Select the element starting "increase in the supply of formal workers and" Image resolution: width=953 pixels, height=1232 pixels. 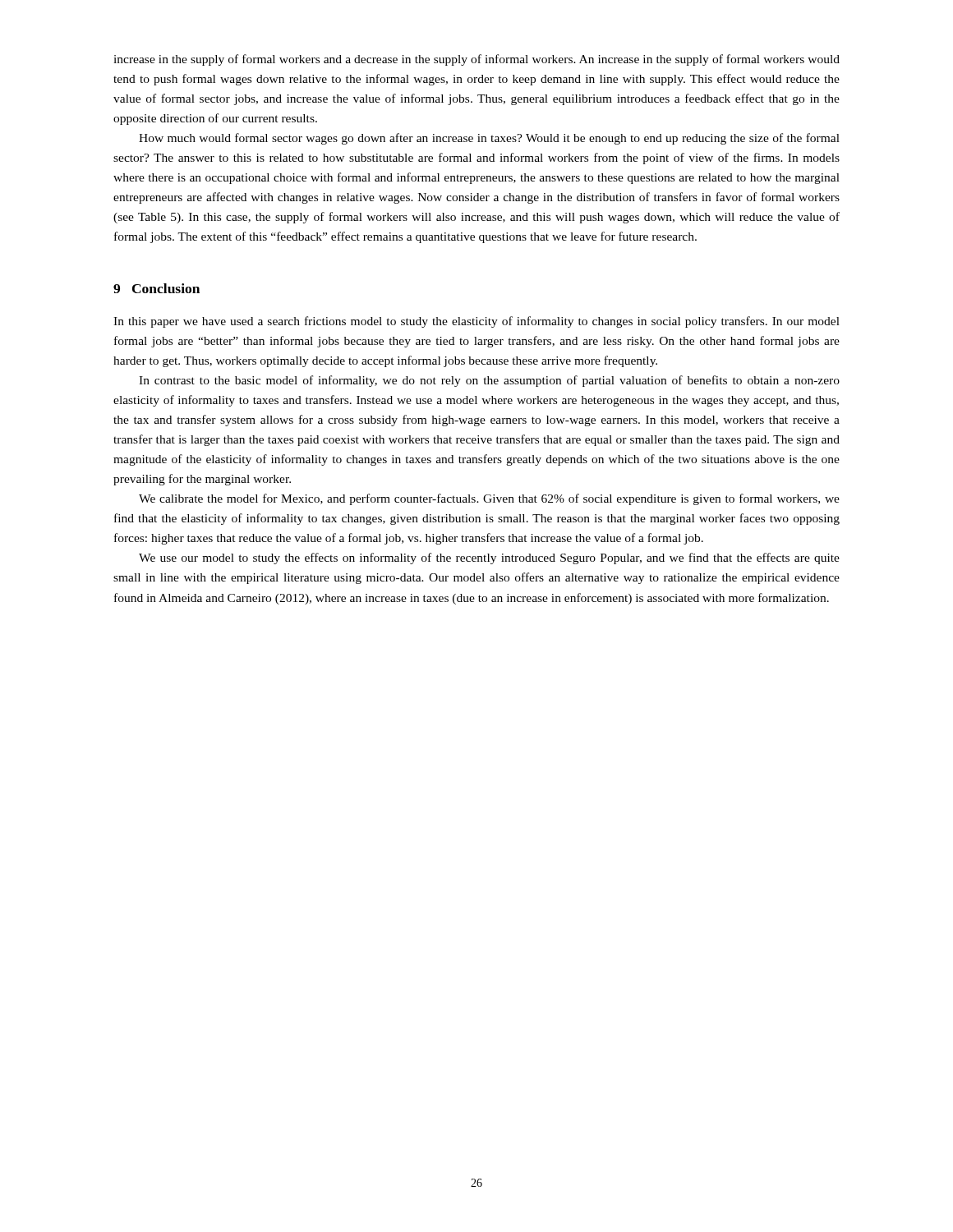pos(476,89)
